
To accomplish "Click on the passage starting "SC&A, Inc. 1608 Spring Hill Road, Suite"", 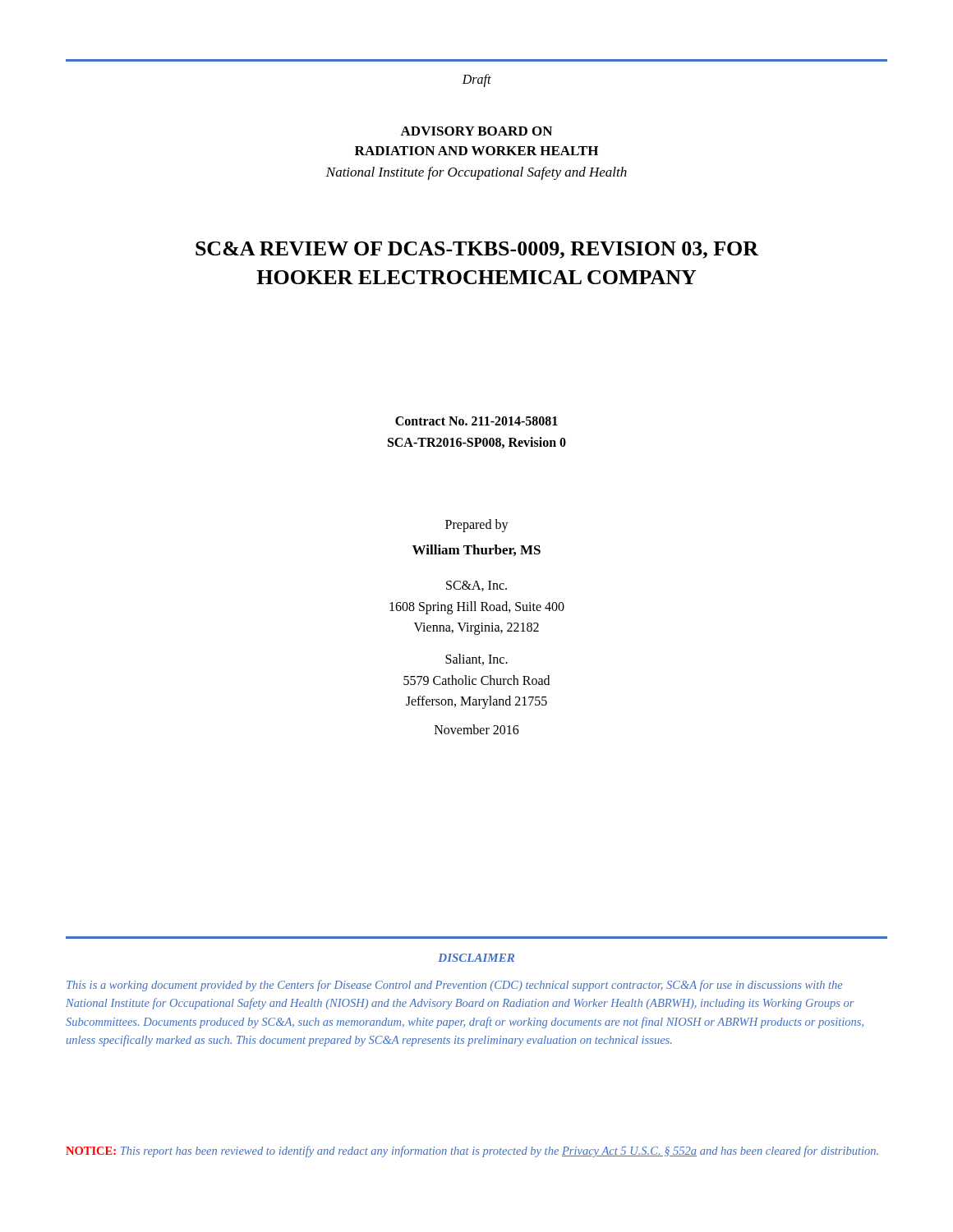I will [x=476, y=606].
